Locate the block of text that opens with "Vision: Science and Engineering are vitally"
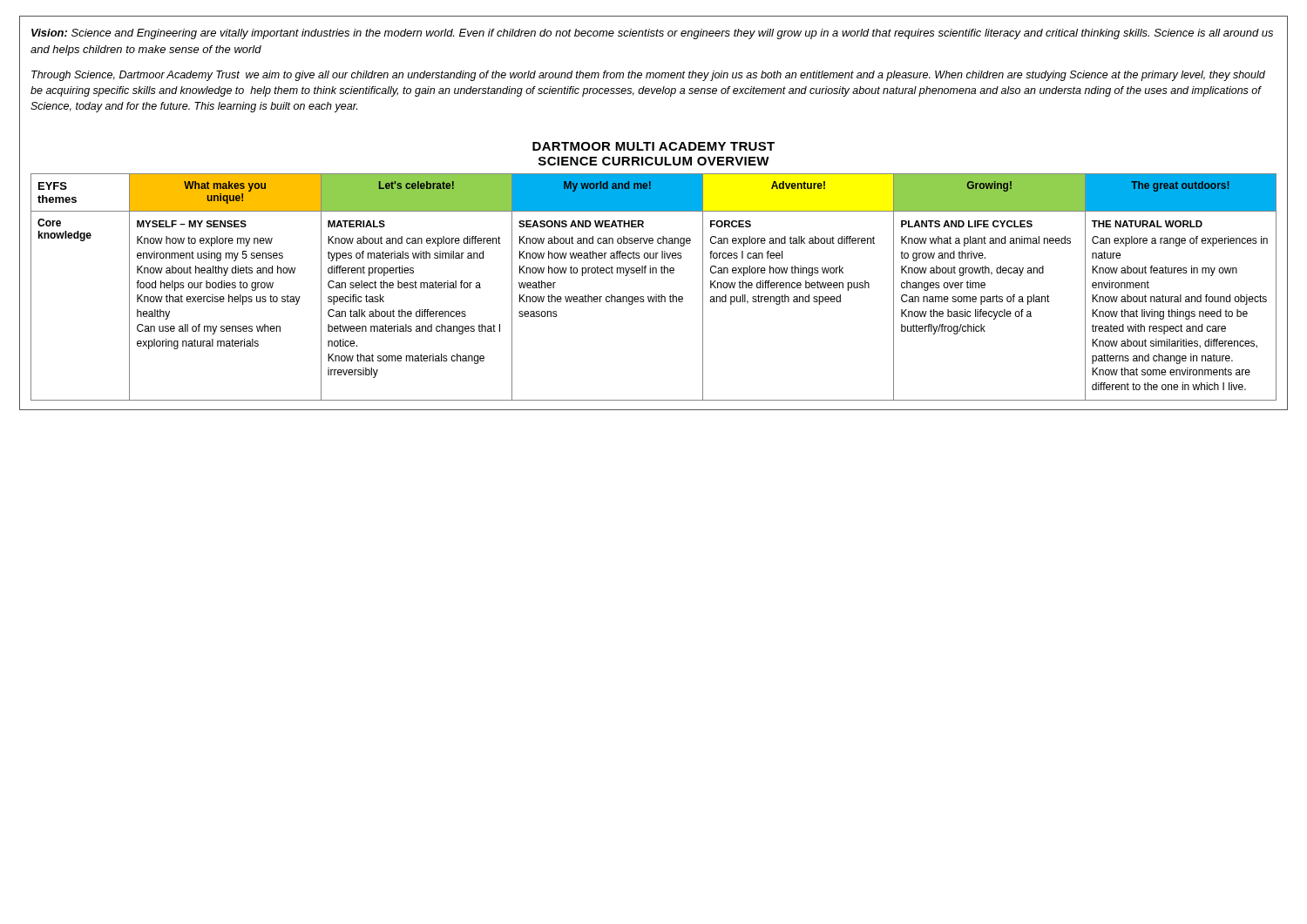Screen dimensions: 924x1307 652,41
